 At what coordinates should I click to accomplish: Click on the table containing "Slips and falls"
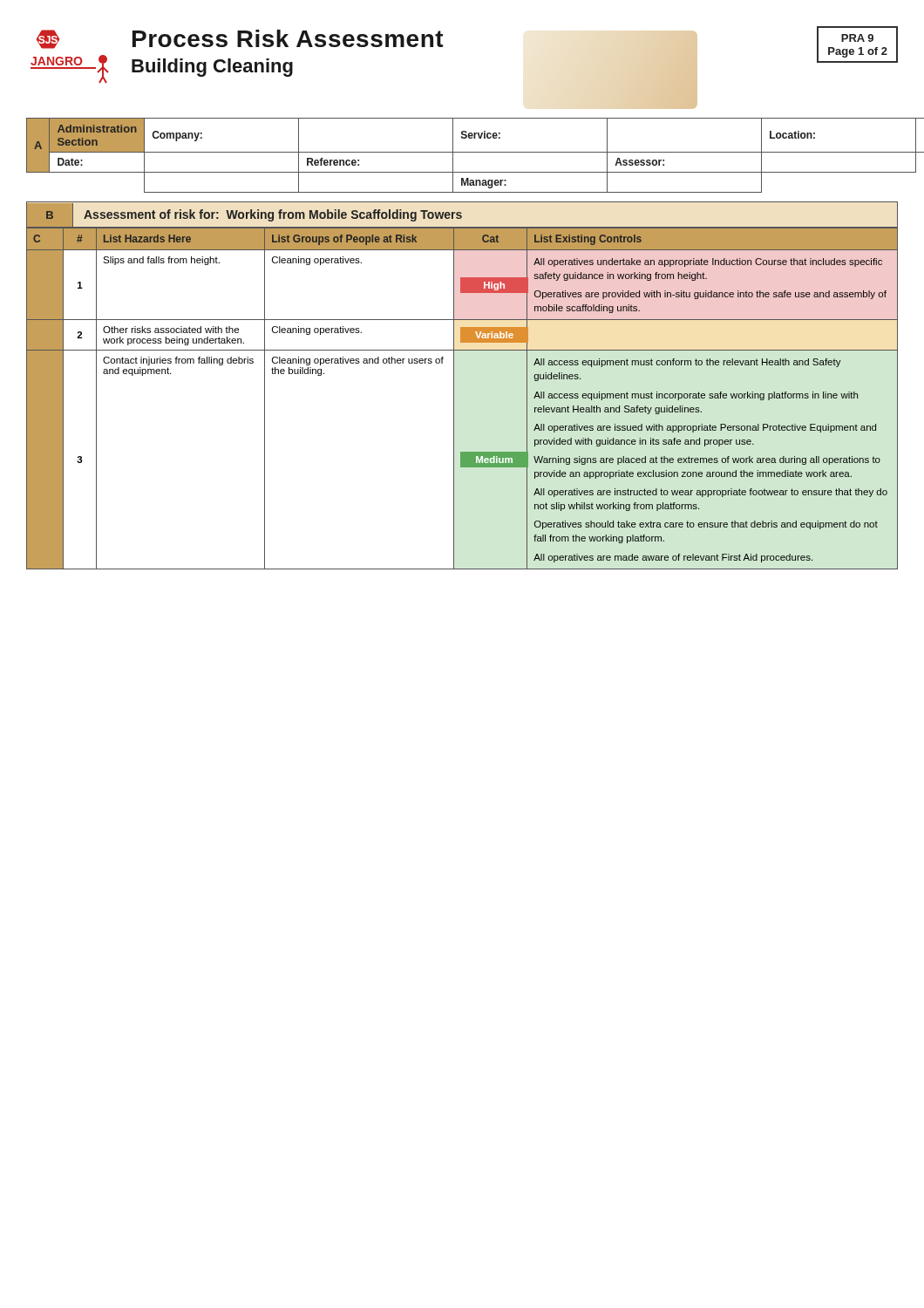pos(462,398)
